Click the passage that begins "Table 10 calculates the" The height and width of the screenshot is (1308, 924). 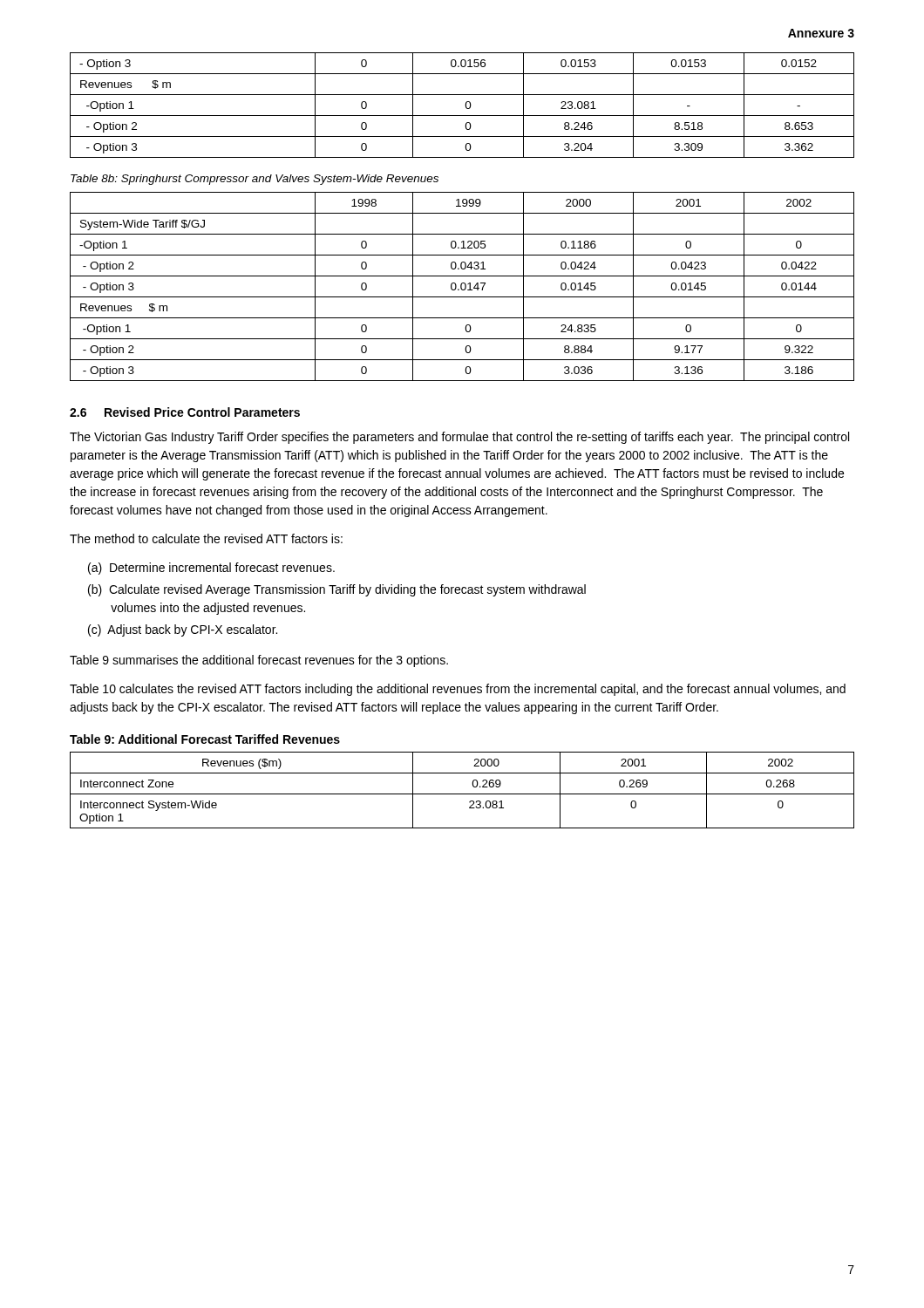(x=458, y=698)
